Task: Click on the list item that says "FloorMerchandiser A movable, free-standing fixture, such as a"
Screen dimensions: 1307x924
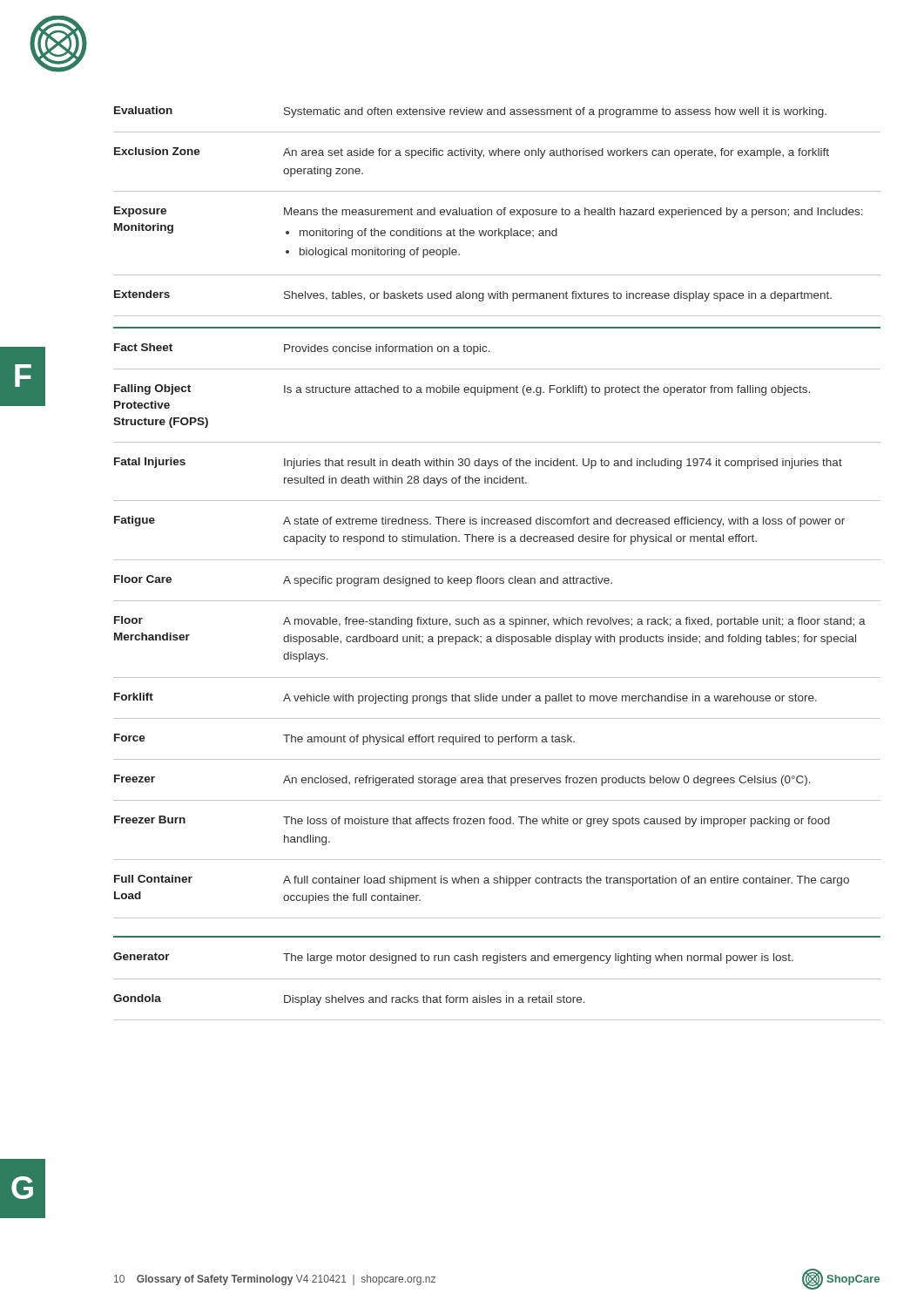Action: click(x=497, y=639)
